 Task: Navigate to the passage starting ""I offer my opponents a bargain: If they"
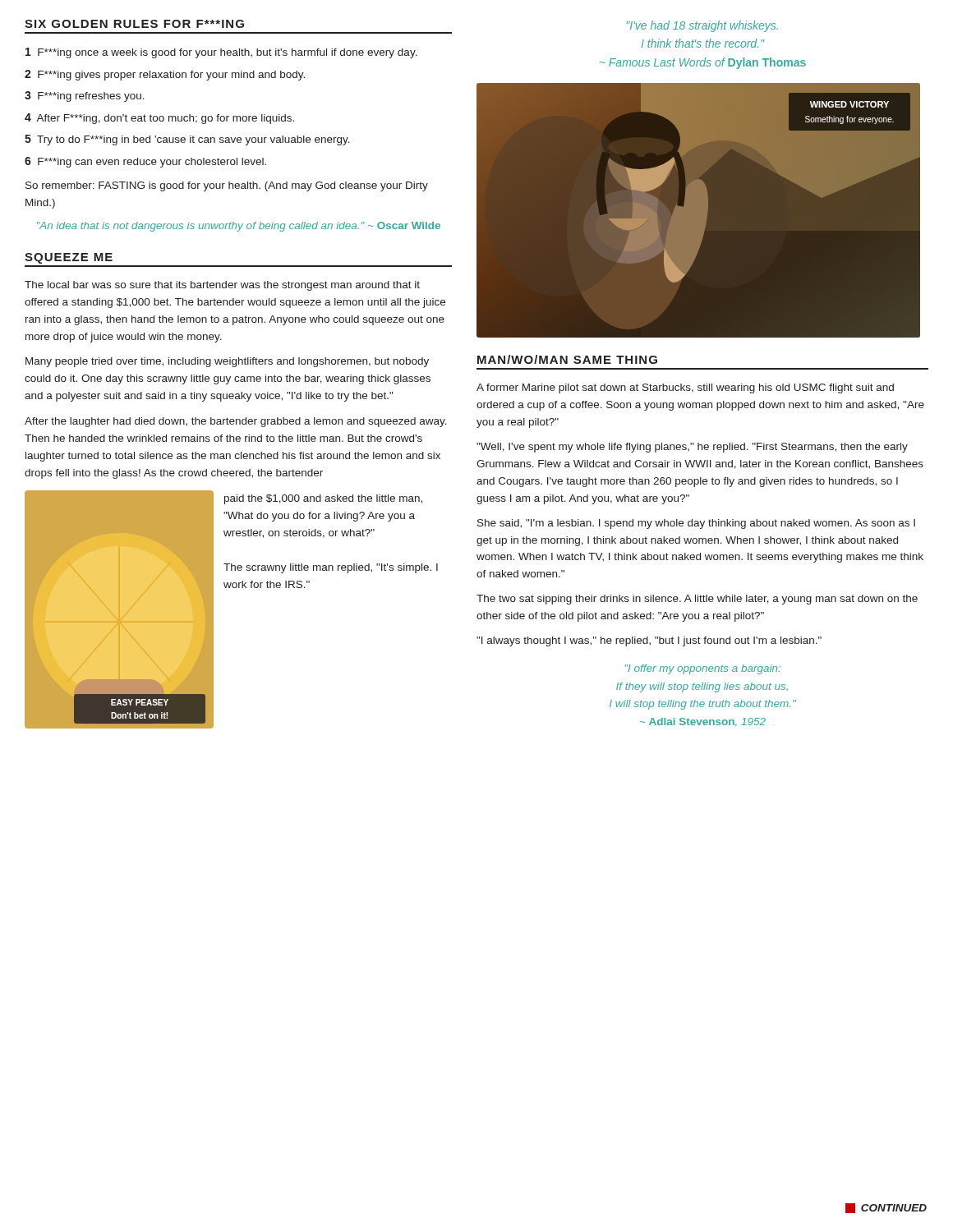pos(702,695)
